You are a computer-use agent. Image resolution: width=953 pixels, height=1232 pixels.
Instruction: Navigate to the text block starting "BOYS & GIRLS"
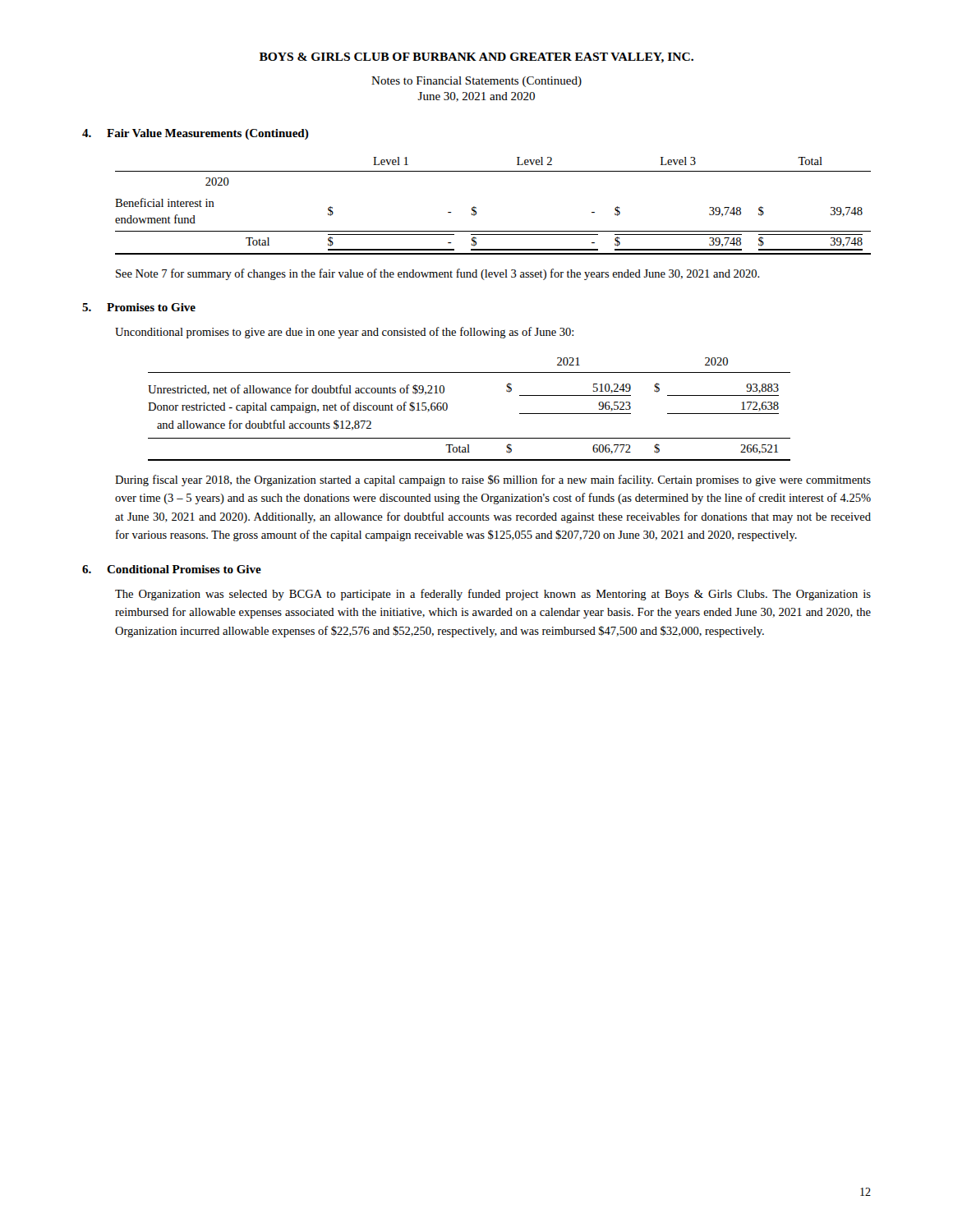pyautogui.click(x=476, y=56)
